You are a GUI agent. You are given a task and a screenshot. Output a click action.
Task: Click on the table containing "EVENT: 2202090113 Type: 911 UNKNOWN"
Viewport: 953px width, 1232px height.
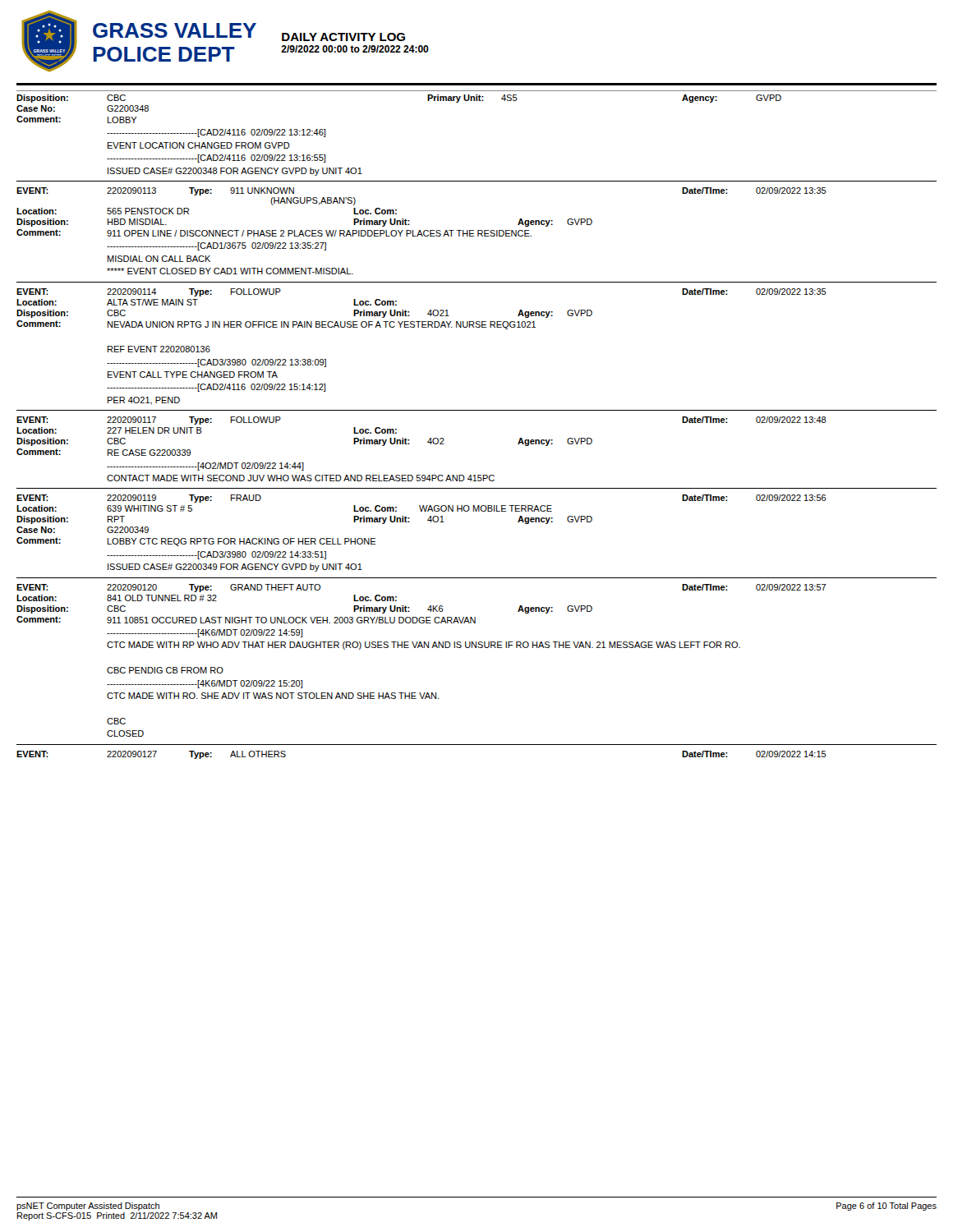[x=476, y=231]
